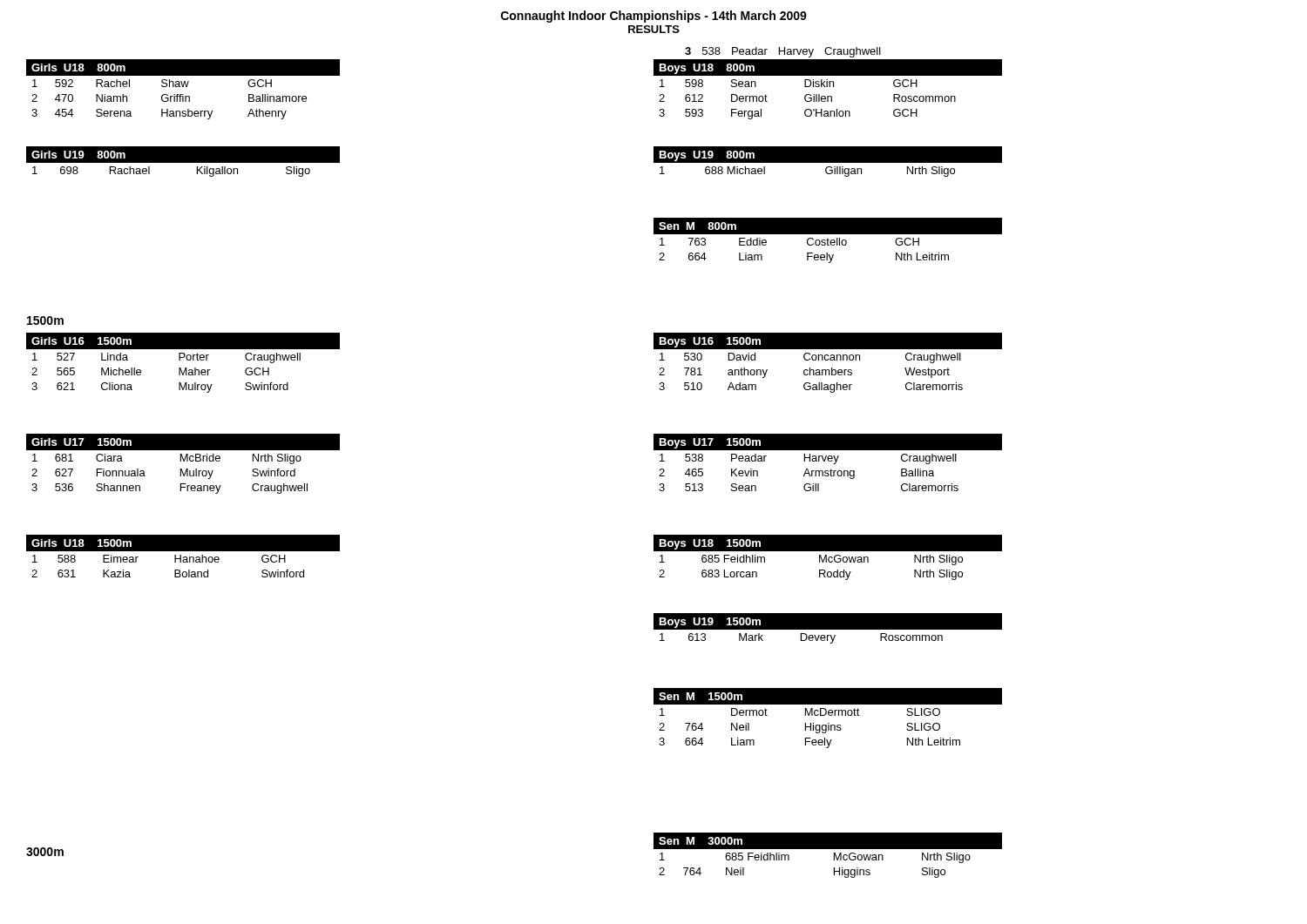Locate the table with the text "Boys U17 1500m"

tap(828, 464)
